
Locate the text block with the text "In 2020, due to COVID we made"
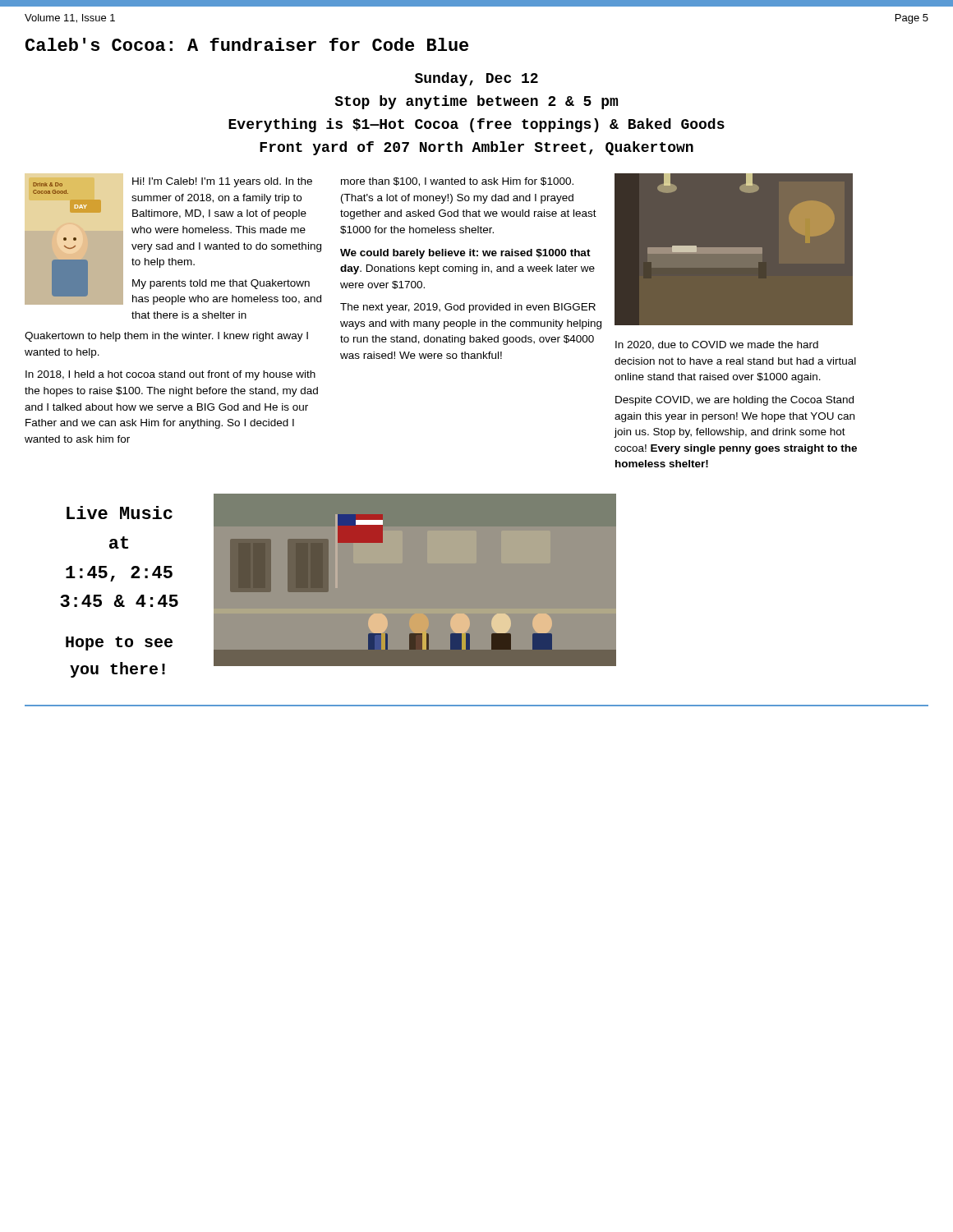pos(738,405)
